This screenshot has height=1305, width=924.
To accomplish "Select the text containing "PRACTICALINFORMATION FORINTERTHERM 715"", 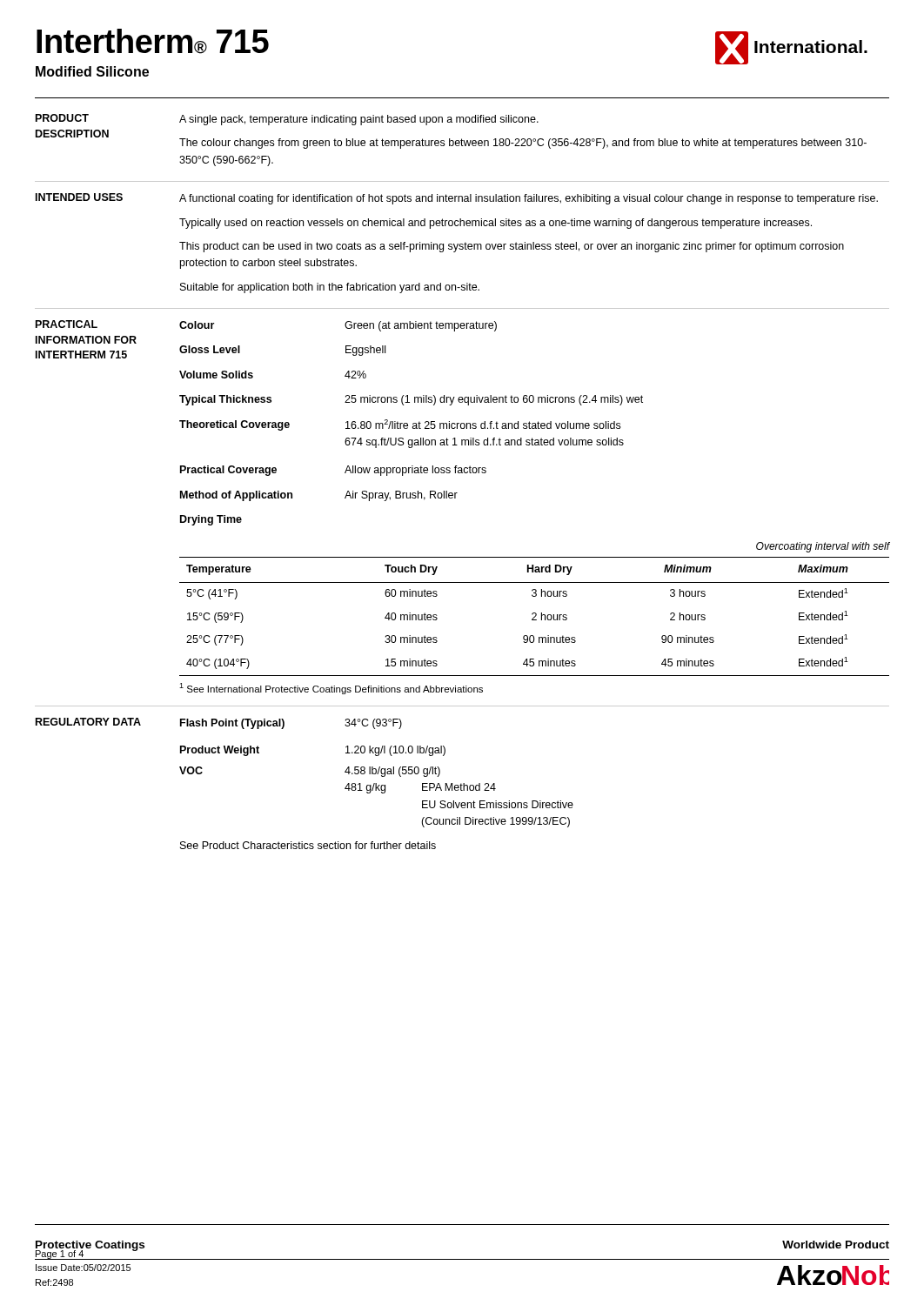I will [x=86, y=340].
